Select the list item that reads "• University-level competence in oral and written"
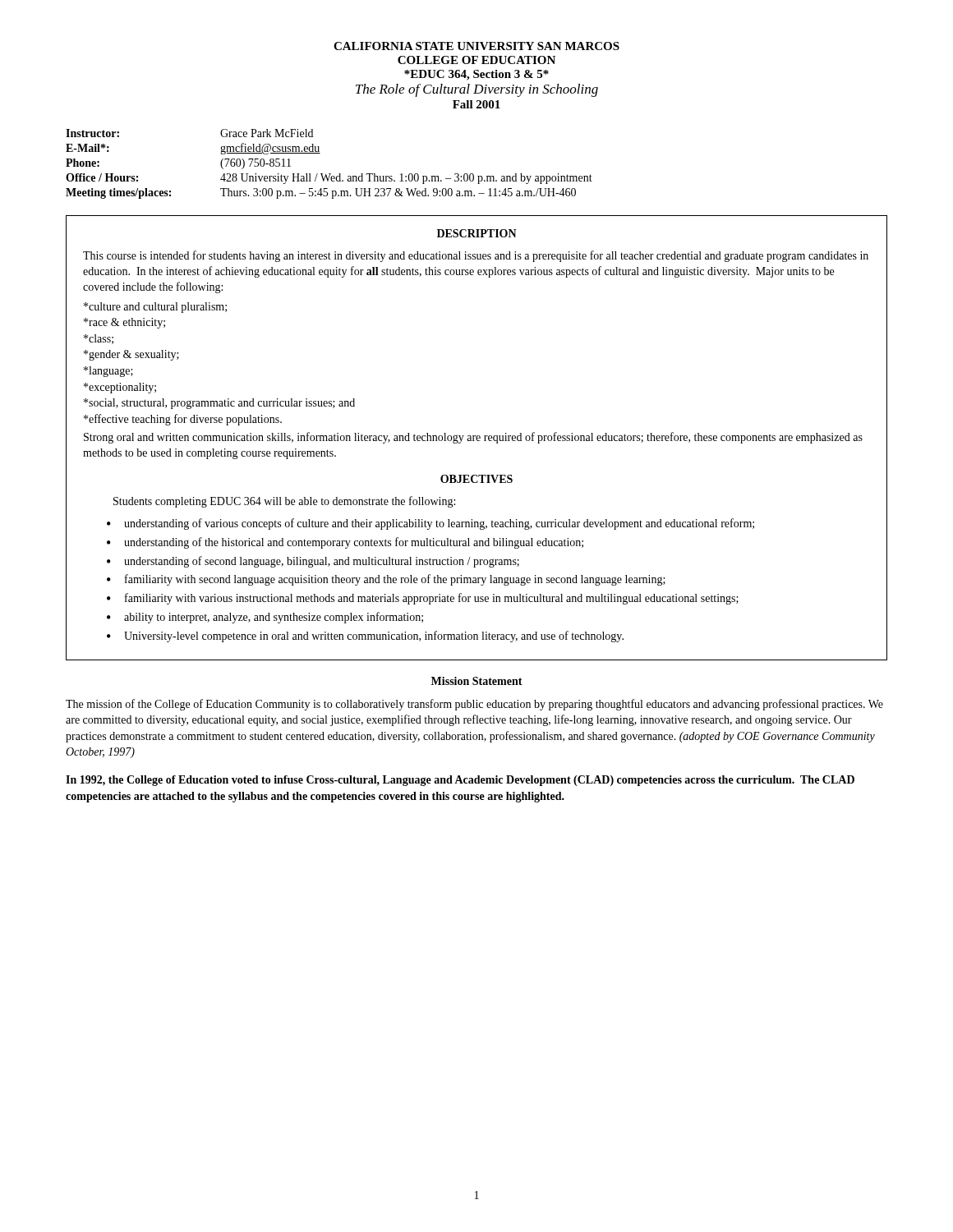This screenshot has height=1232, width=953. [488, 637]
